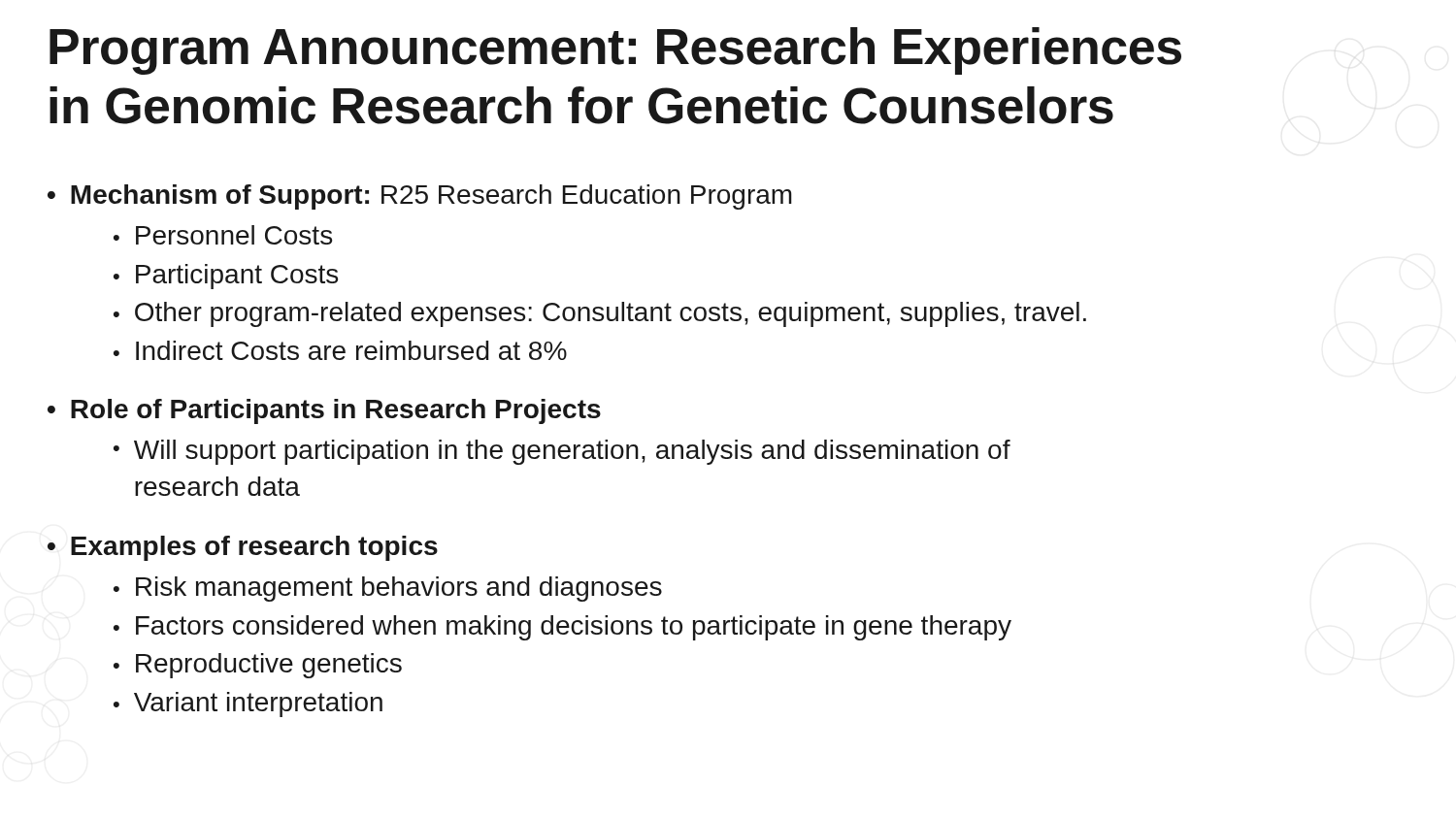This screenshot has height=819, width=1456.
Task: Click on the element starting "• Other program-related expenses: Consultant"
Action: tap(600, 313)
